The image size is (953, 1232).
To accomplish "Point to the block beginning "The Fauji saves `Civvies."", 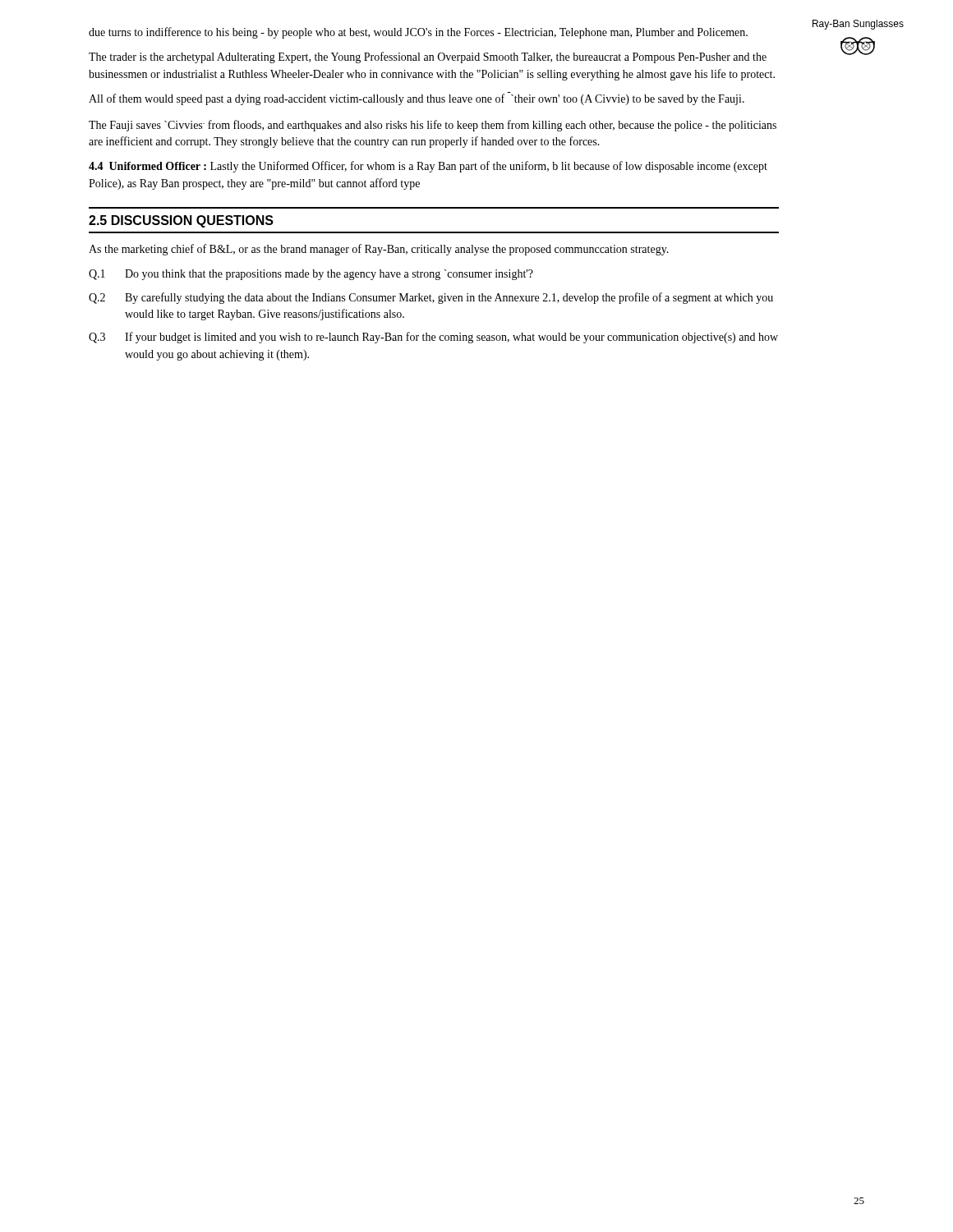I will coord(433,132).
